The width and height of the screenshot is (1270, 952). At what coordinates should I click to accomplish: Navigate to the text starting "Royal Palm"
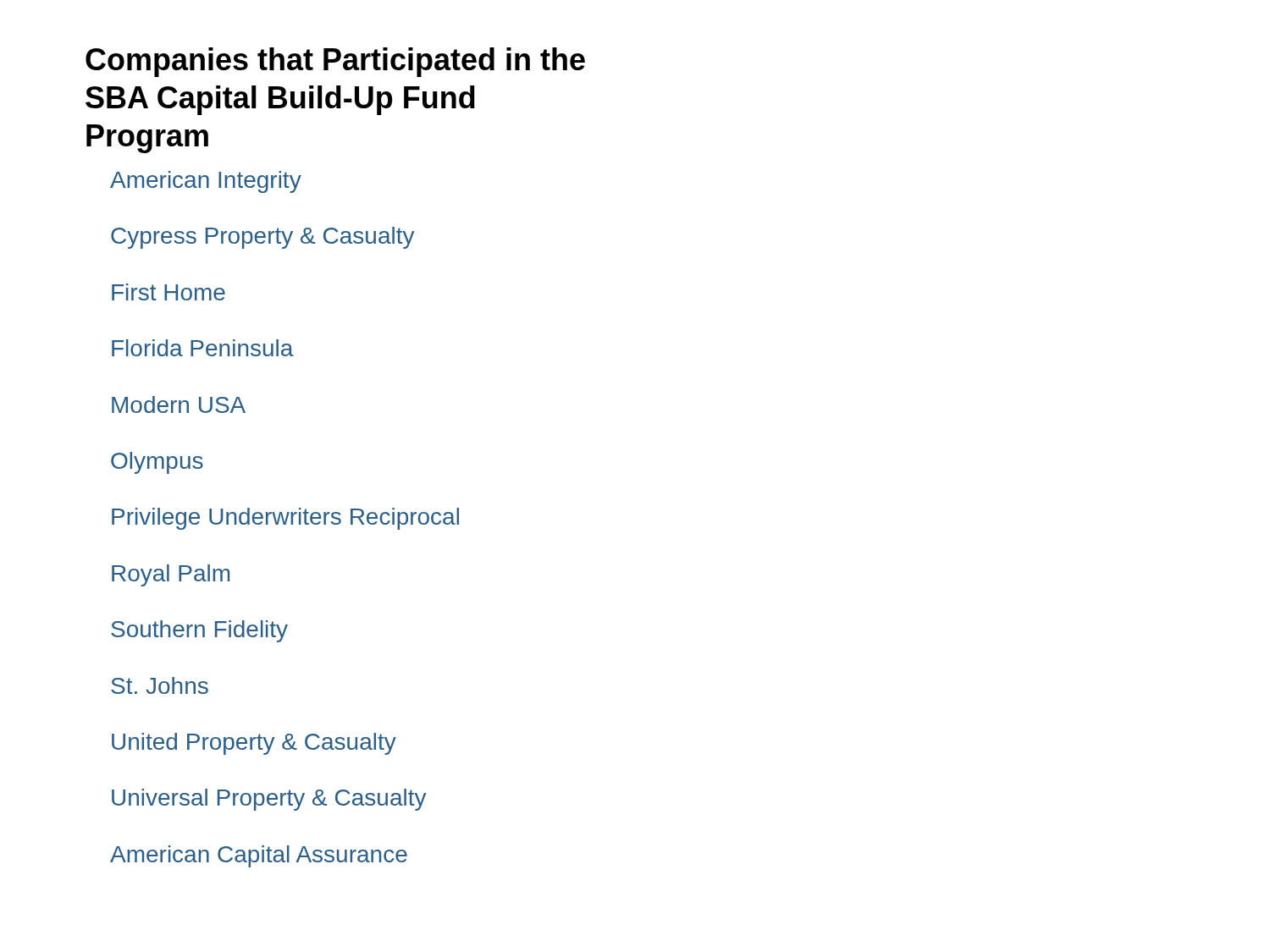click(171, 573)
